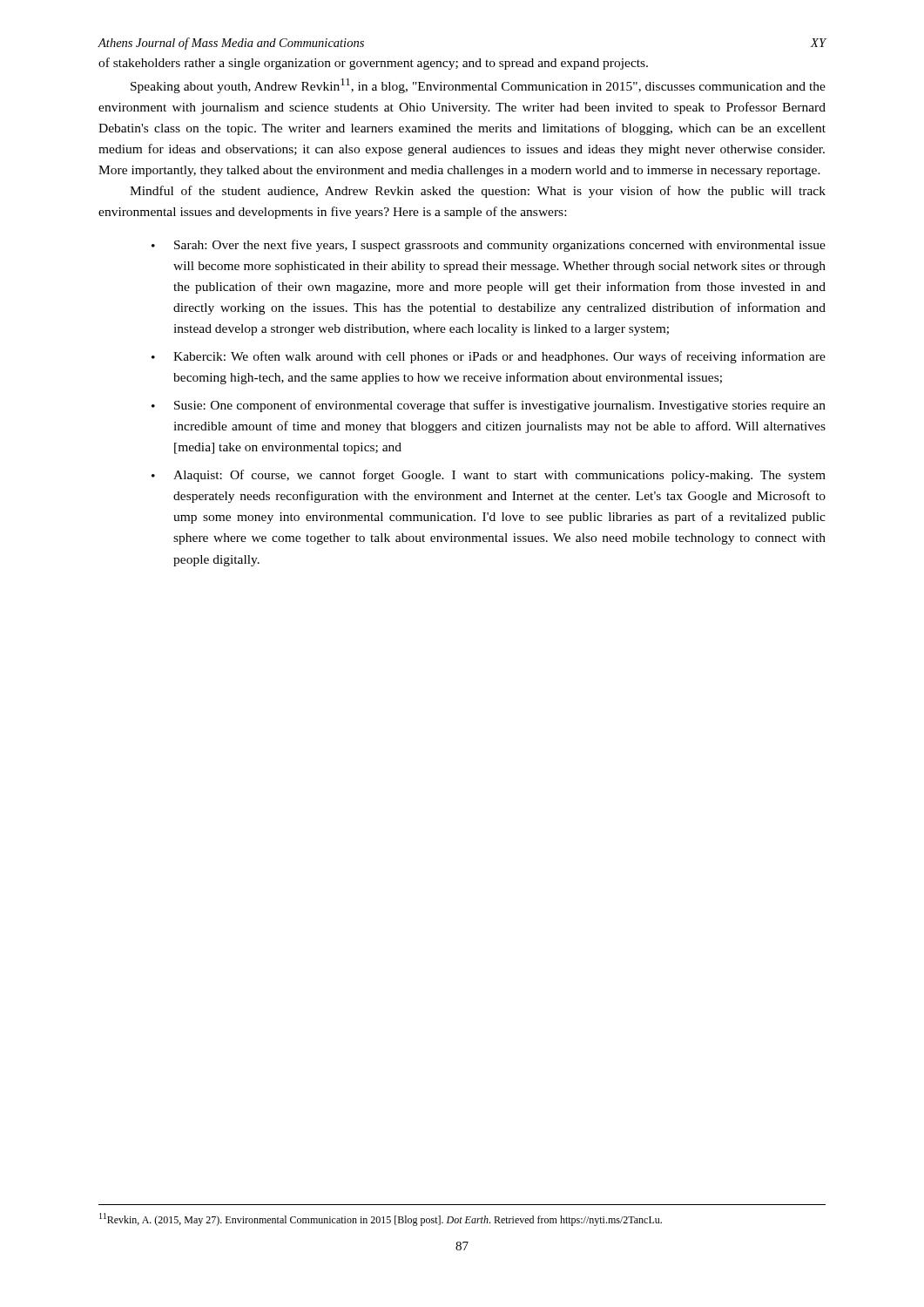Where is the passage that starts "11Revkin, A. (2015,"?

pyautogui.click(x=462, y=1219)
